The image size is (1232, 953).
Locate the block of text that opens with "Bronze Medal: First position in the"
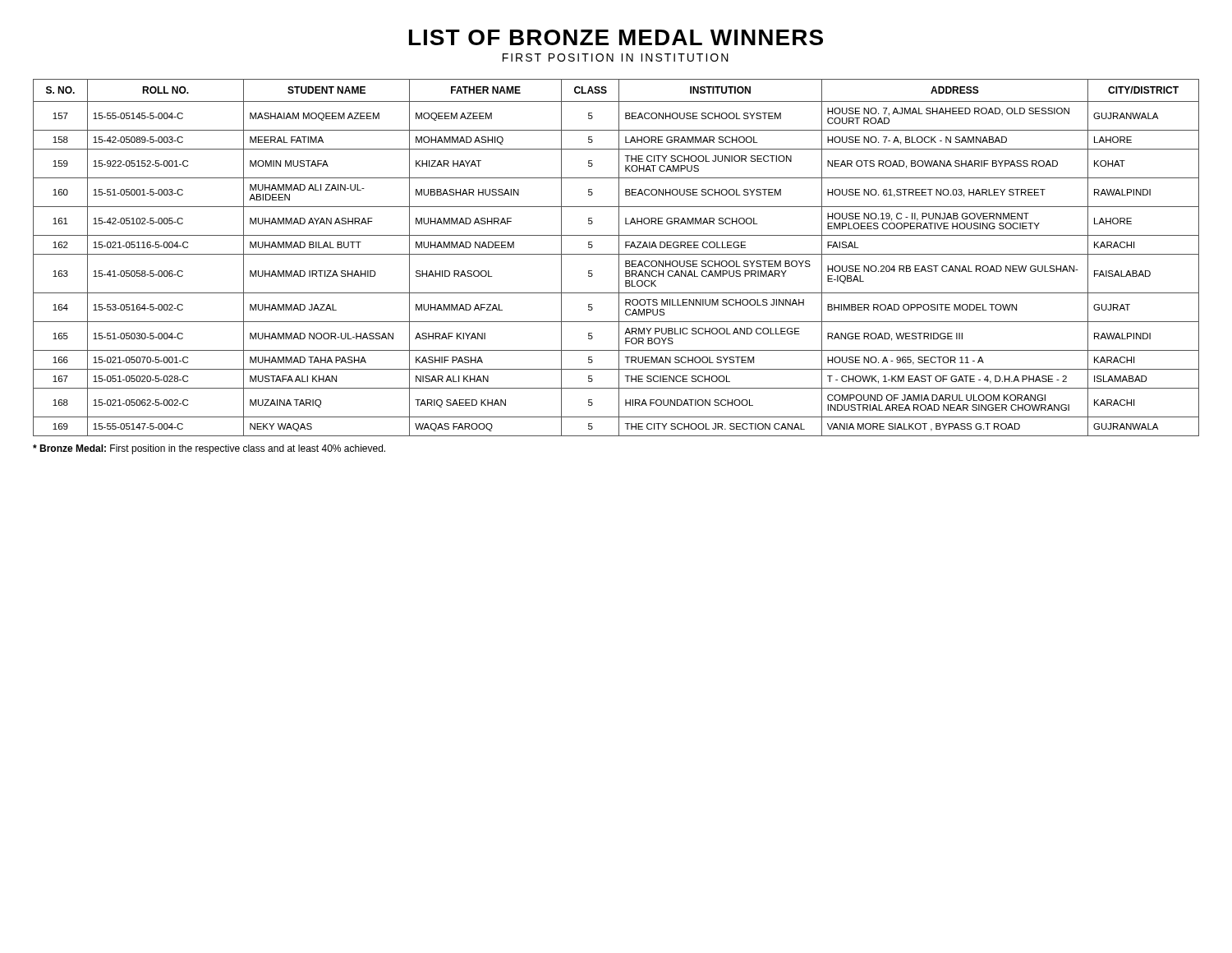click(210, 449)
